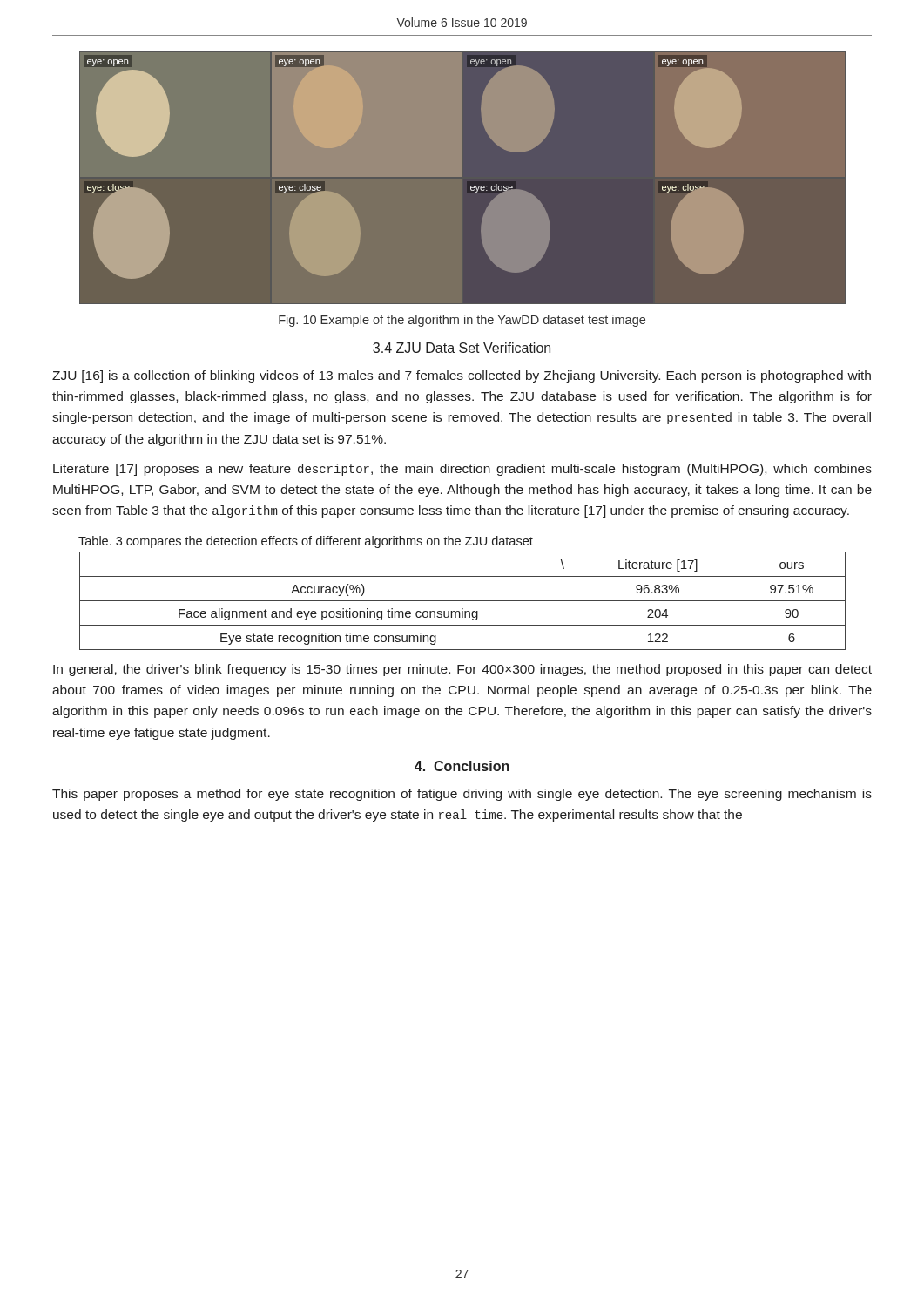
Task: Click where it says "3.4 ZJU Data Set Verification"
Action: coord(462,348)
